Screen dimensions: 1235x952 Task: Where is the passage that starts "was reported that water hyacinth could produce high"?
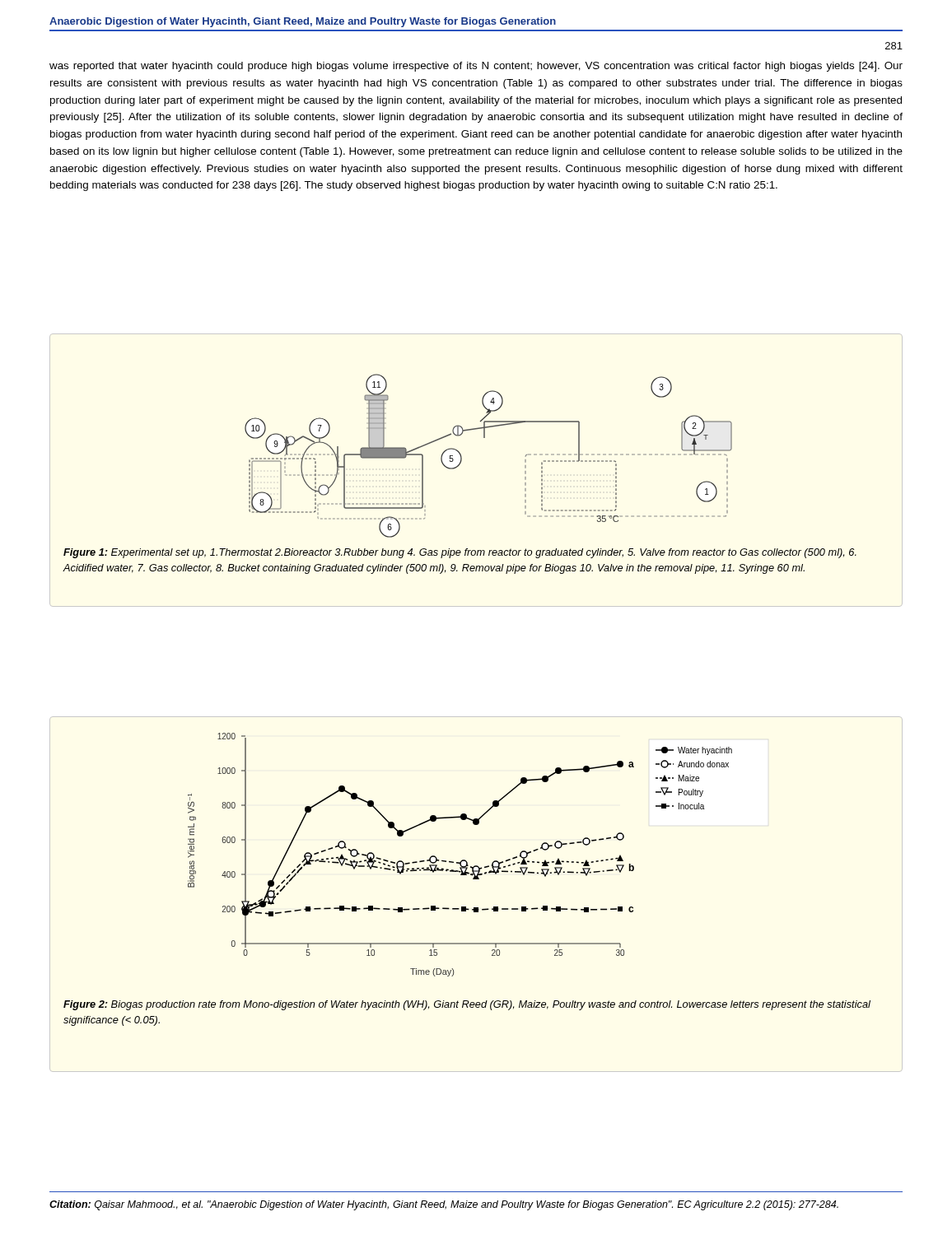tap(476, 125)
